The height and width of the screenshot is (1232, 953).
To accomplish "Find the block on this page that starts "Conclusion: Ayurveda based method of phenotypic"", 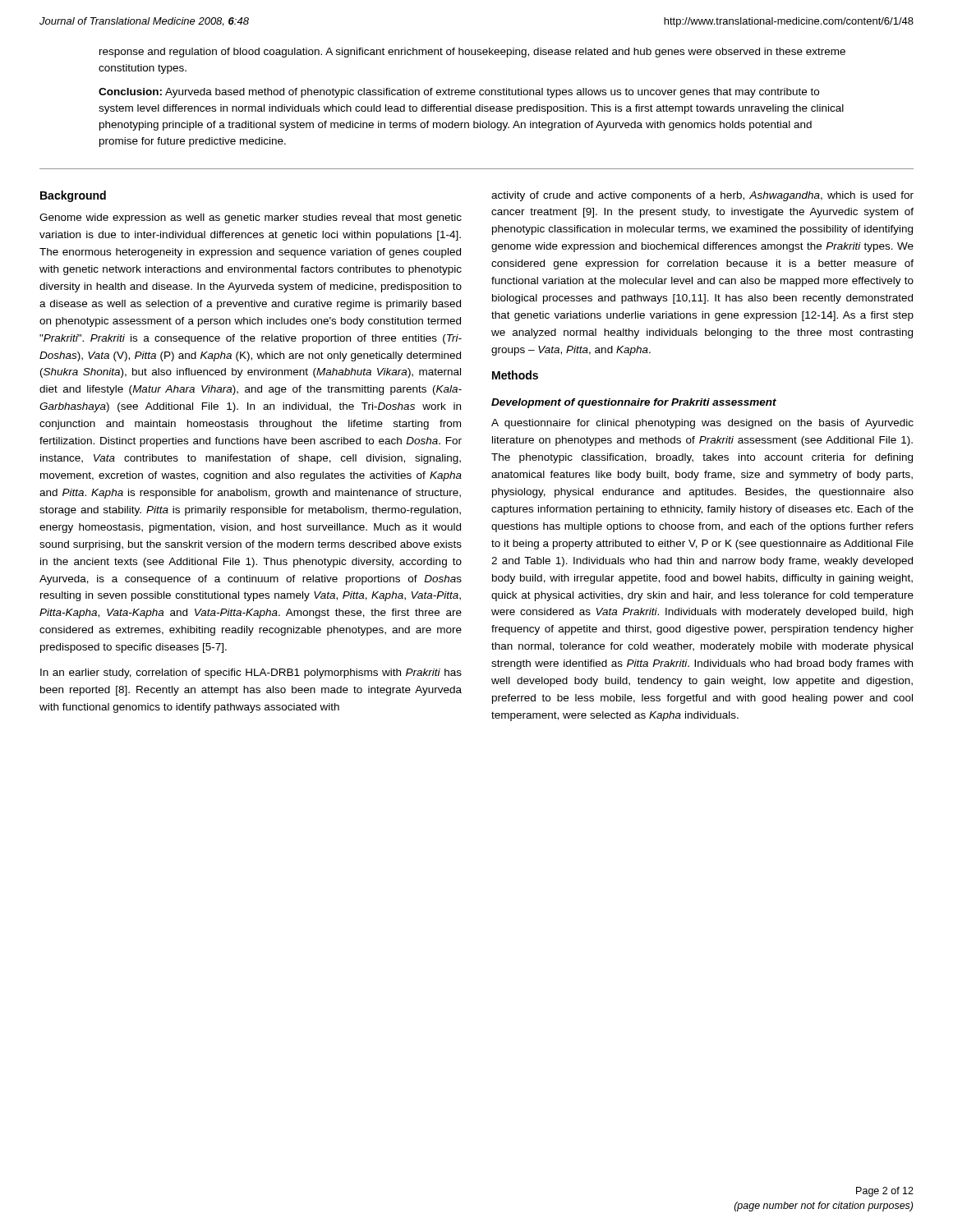I will click(476, 117).
